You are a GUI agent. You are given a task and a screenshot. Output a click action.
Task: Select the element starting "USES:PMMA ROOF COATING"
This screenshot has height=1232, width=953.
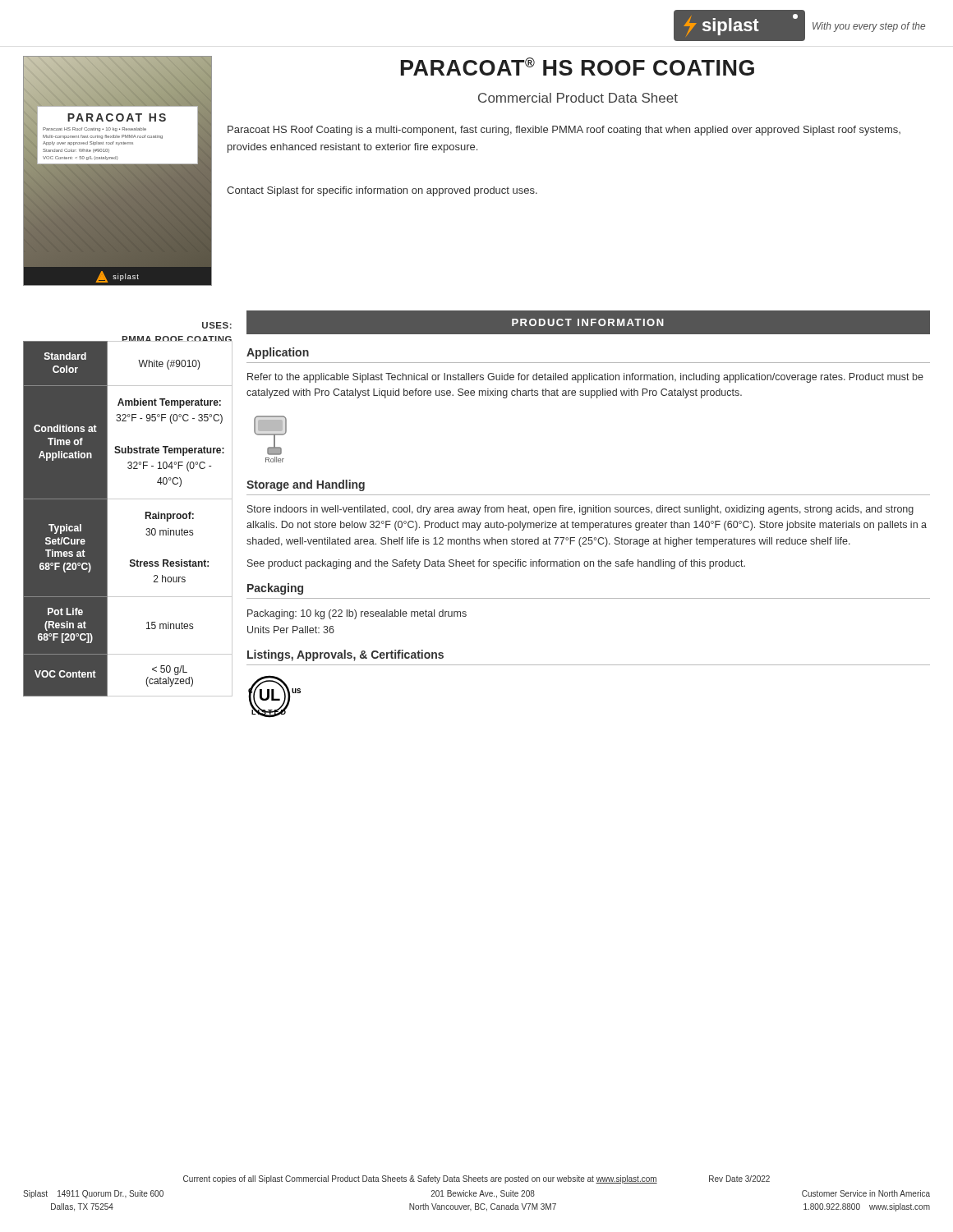[x=177, y=332]
